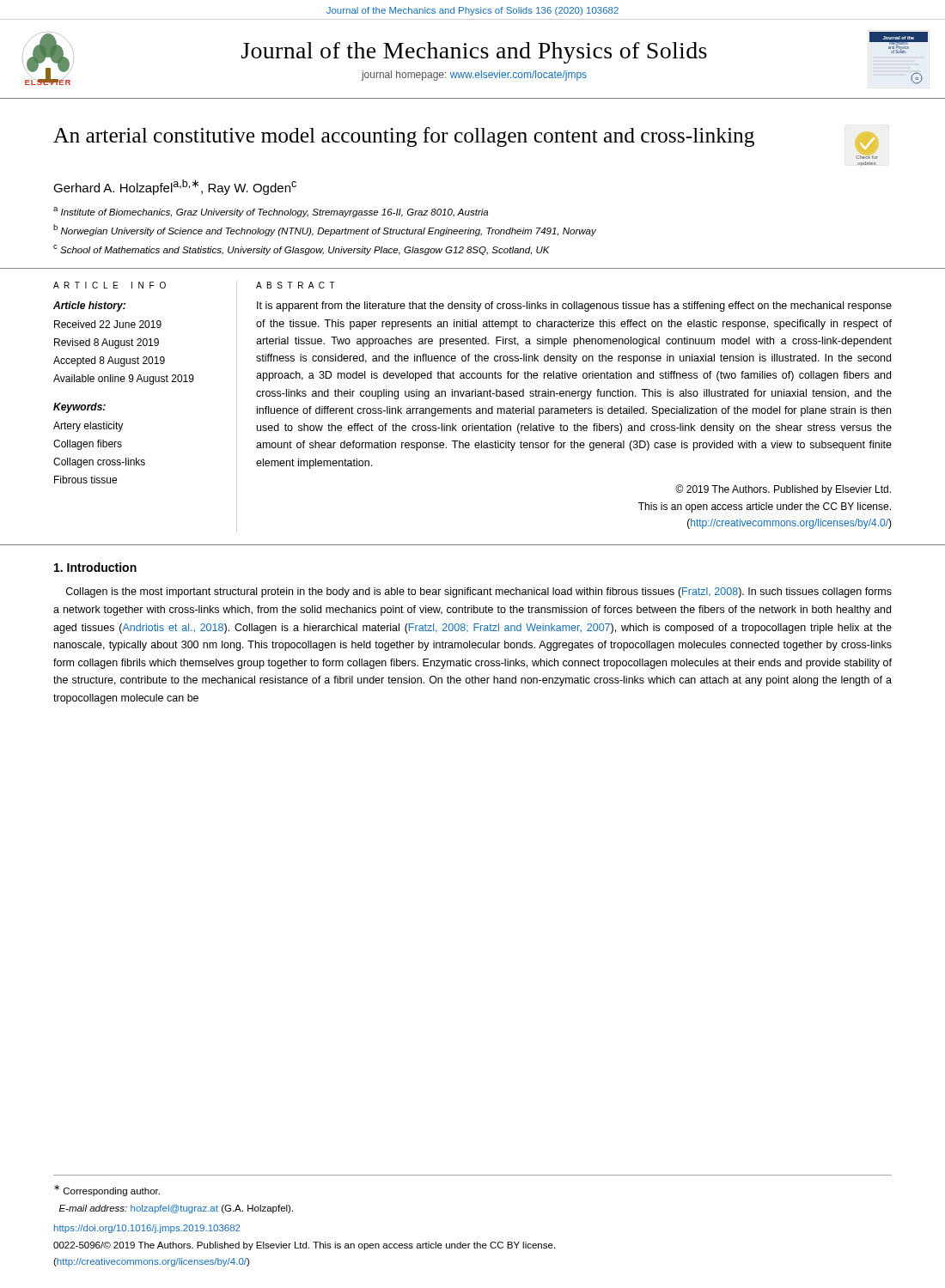Navigate to the text starting "A R T I C"
Screen dimensions: 1288x945
(x=110, y=286)
